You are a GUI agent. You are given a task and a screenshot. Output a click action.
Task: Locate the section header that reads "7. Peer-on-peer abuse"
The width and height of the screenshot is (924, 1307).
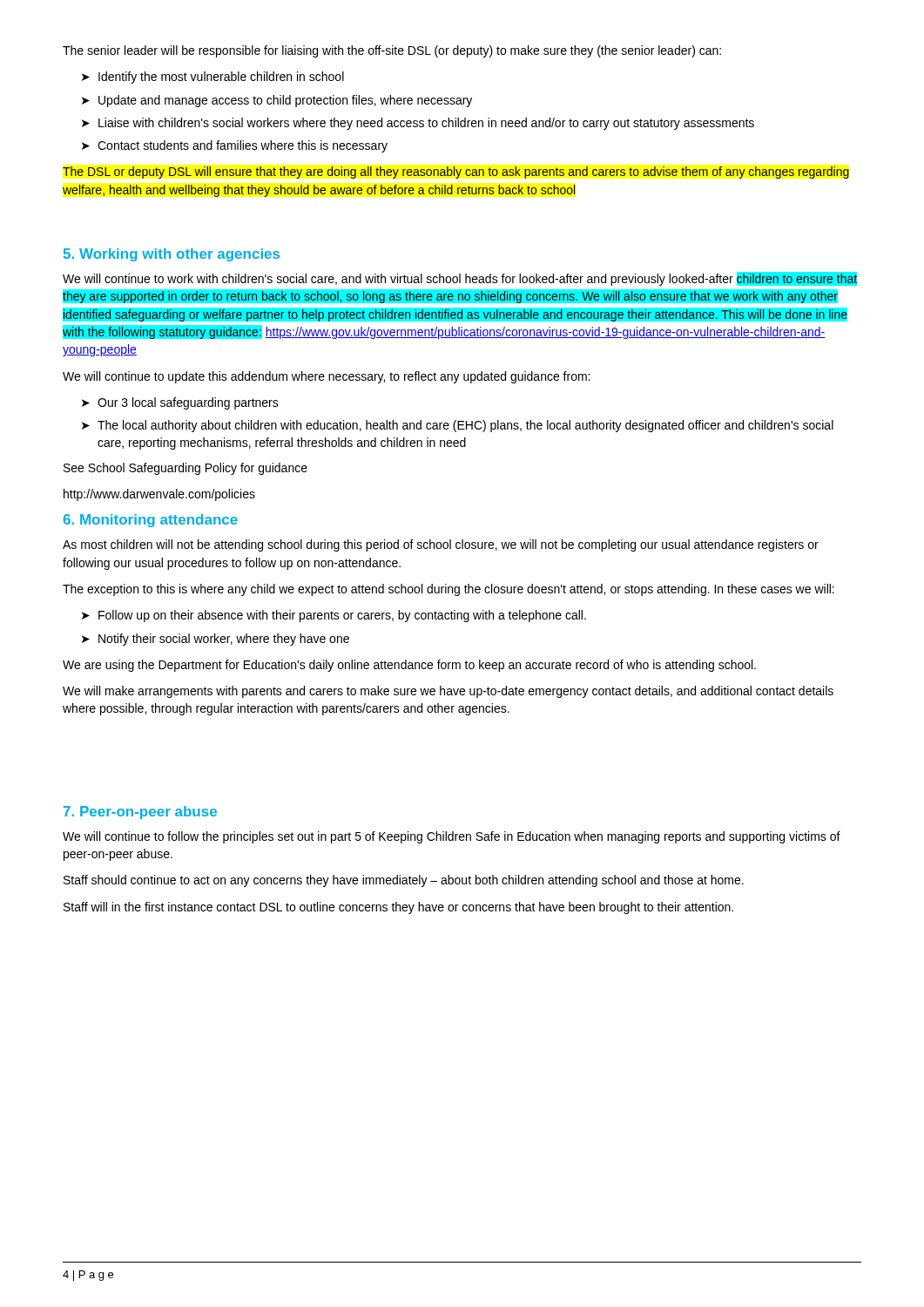(x=140, y=811)
